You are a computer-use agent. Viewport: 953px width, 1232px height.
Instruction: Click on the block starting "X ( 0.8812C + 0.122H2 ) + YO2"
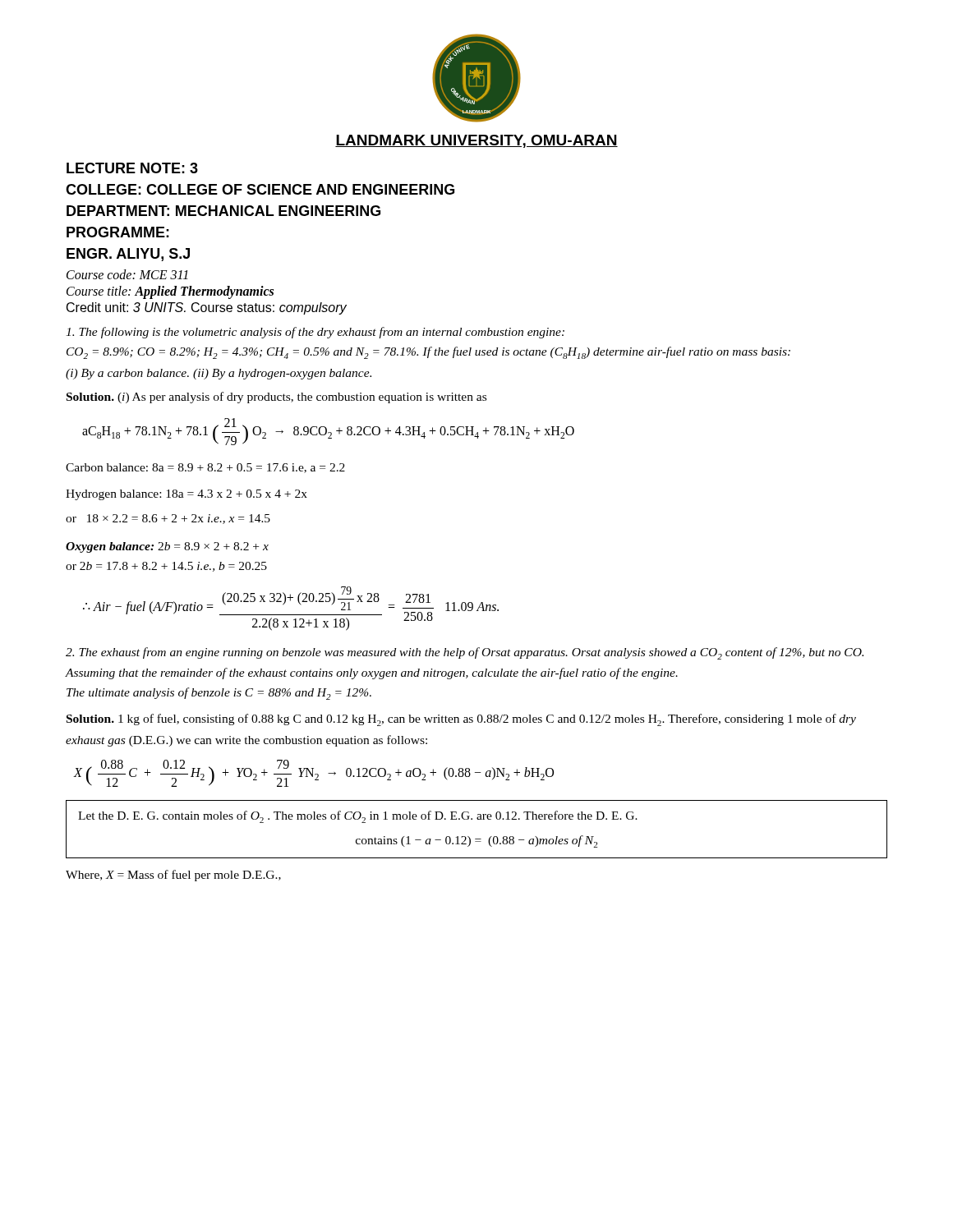(314, 774)
